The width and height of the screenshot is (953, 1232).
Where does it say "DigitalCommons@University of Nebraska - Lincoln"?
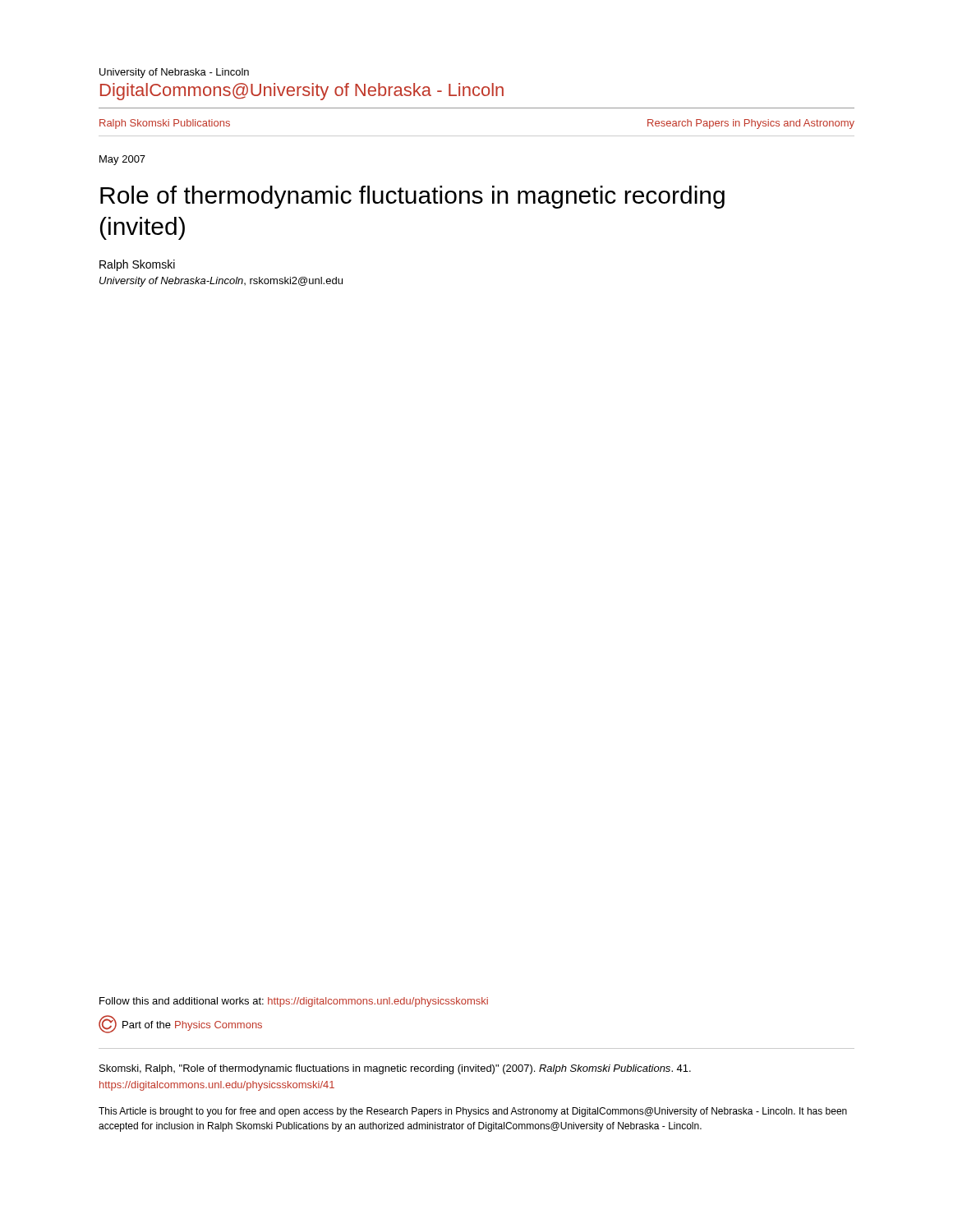tap(302, 90)
